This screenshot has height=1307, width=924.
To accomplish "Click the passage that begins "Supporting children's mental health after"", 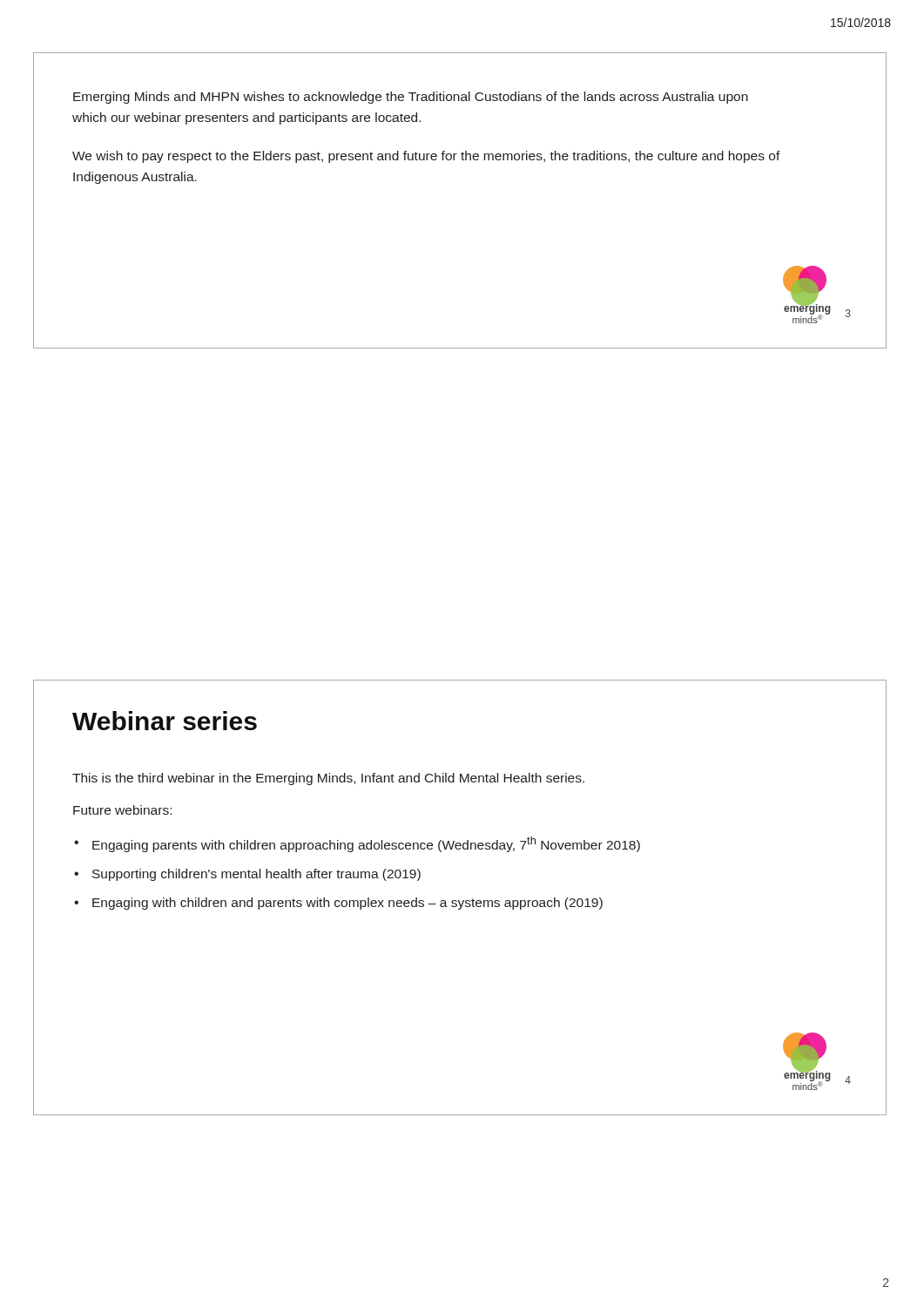I will 429,874.
